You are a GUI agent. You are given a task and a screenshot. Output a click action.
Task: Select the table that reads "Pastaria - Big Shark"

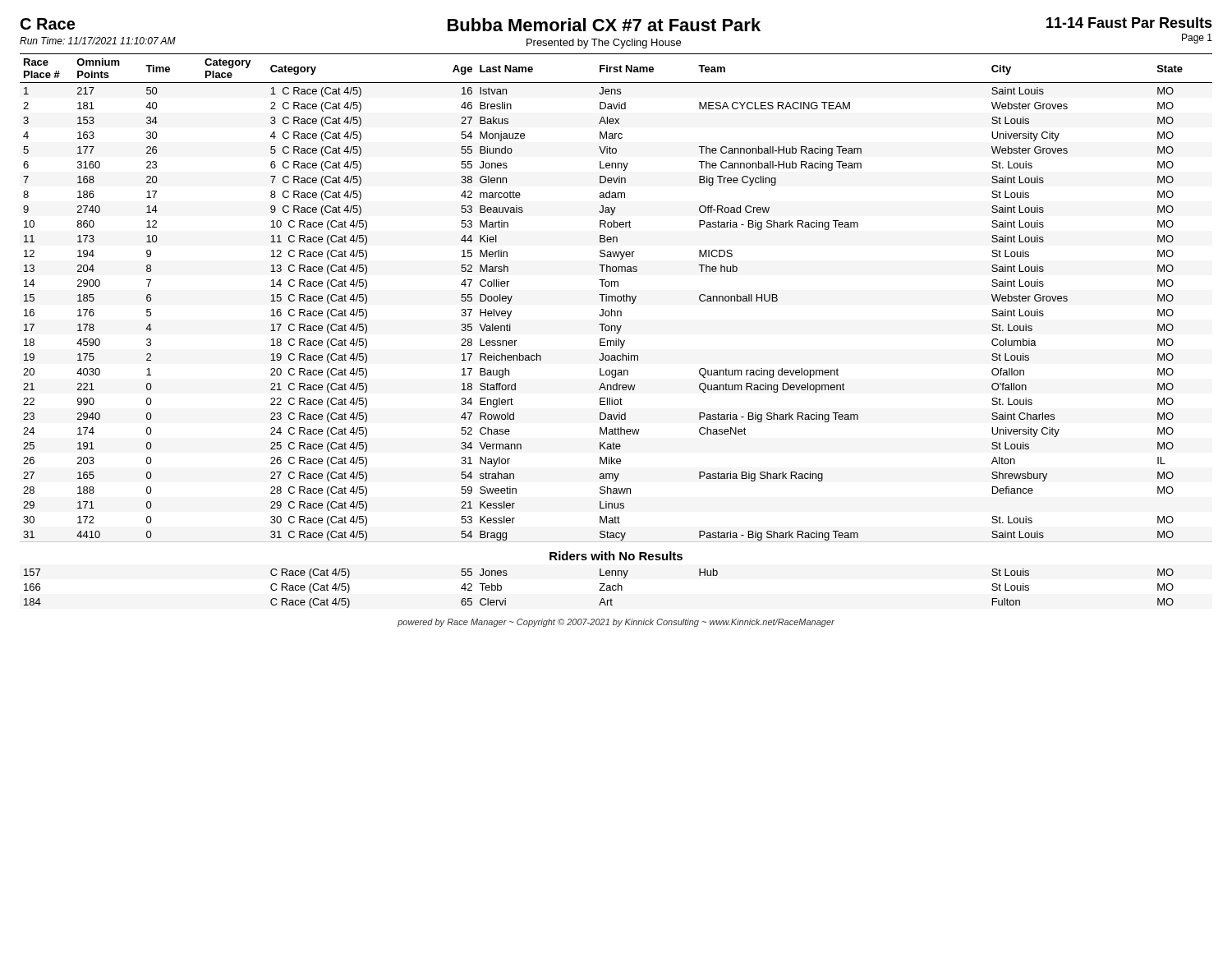click(616, 341)
